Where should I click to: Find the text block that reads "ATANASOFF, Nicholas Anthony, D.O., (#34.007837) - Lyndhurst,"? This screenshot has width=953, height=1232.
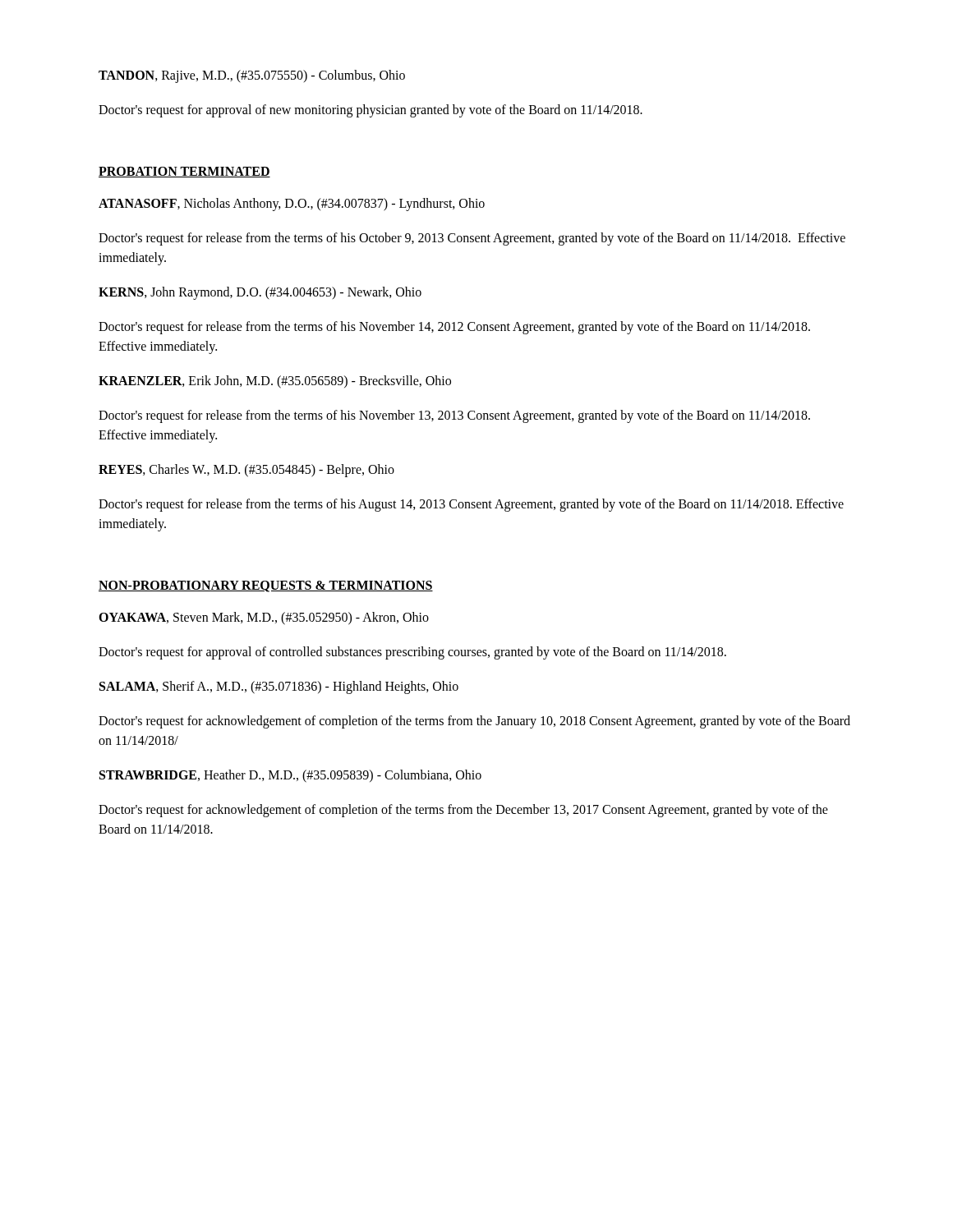pyautogui.click(x=292, y=203)
